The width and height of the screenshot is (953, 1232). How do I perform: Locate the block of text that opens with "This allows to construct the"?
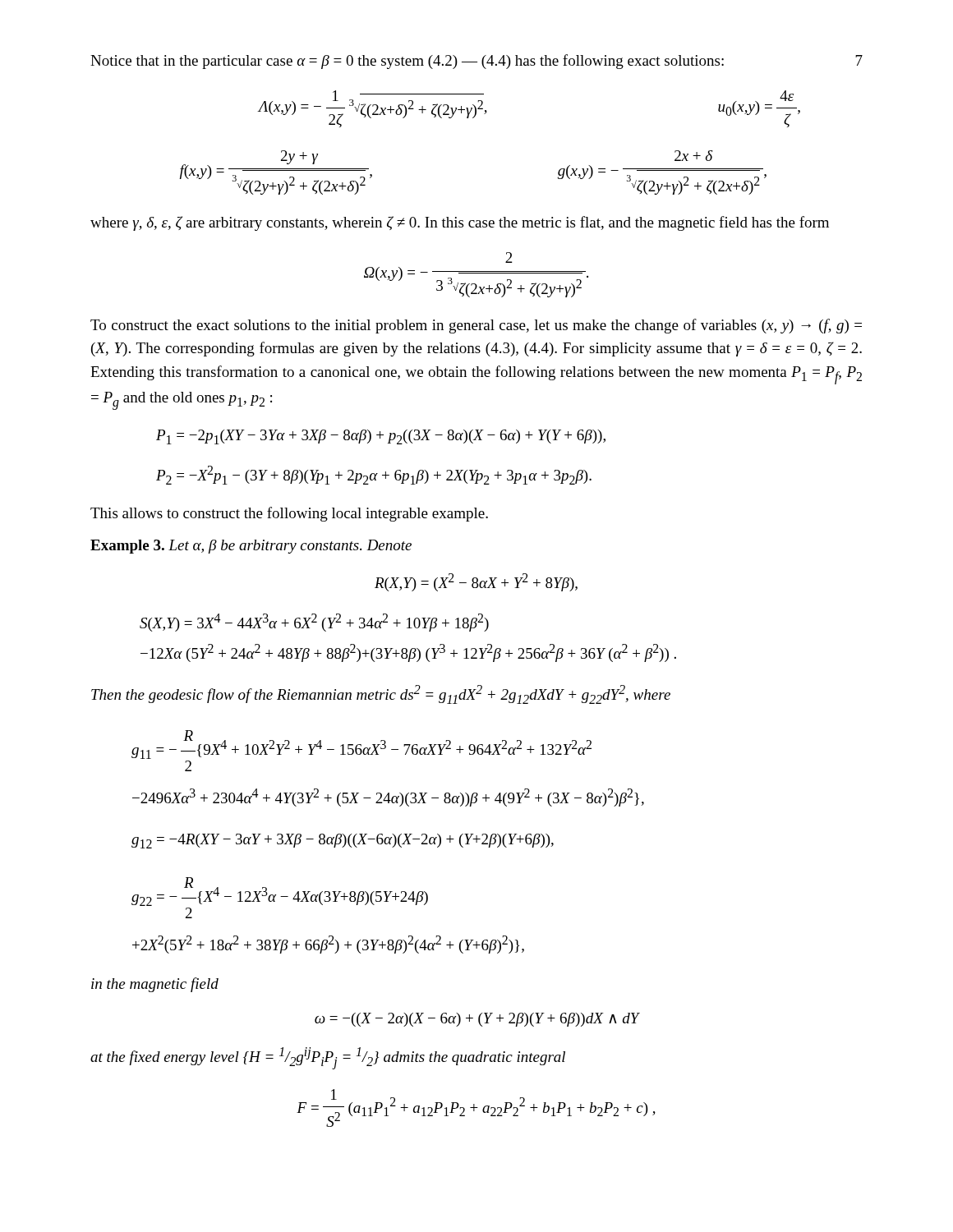click(290, 513)
